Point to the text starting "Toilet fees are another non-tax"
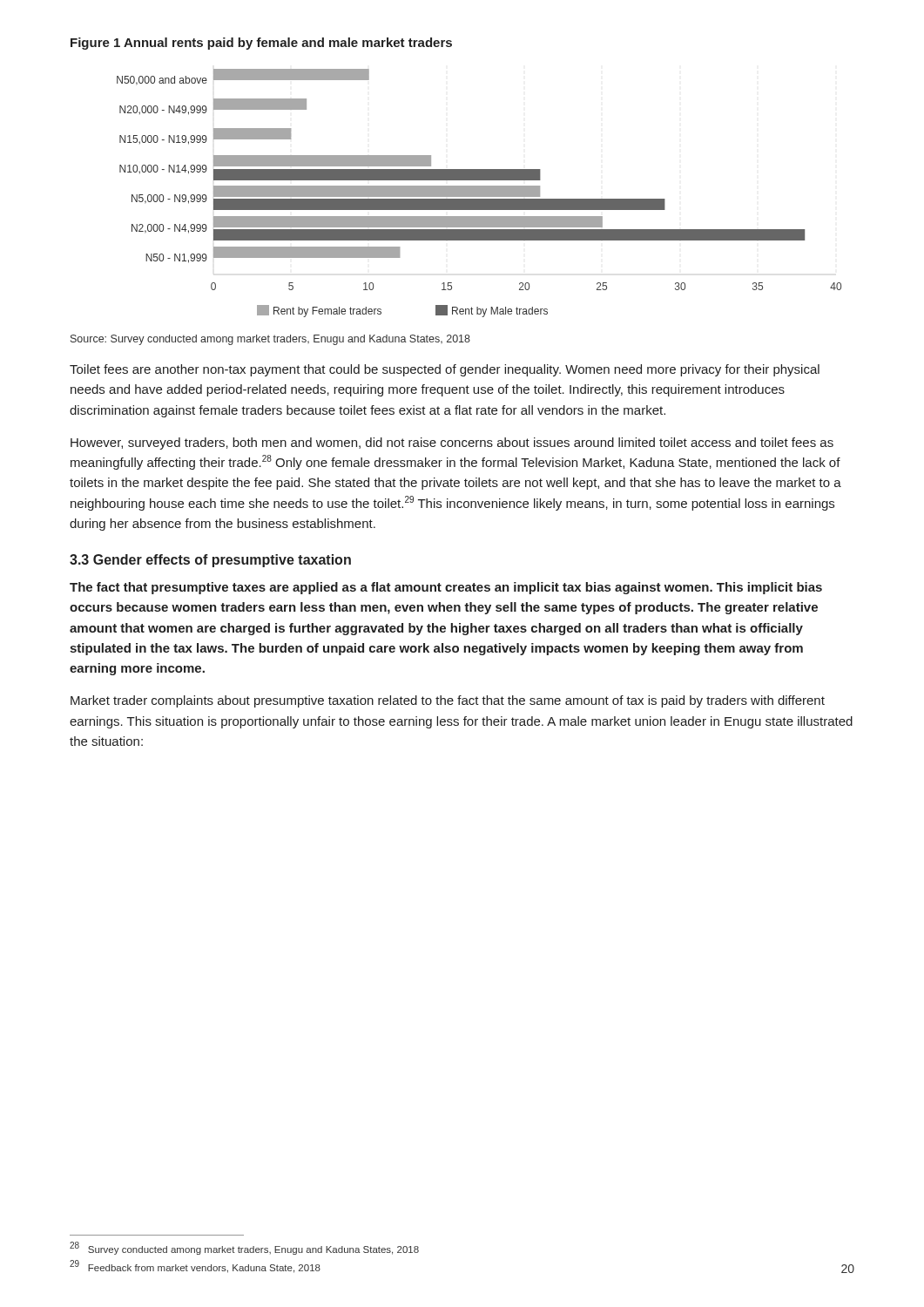 445,389
